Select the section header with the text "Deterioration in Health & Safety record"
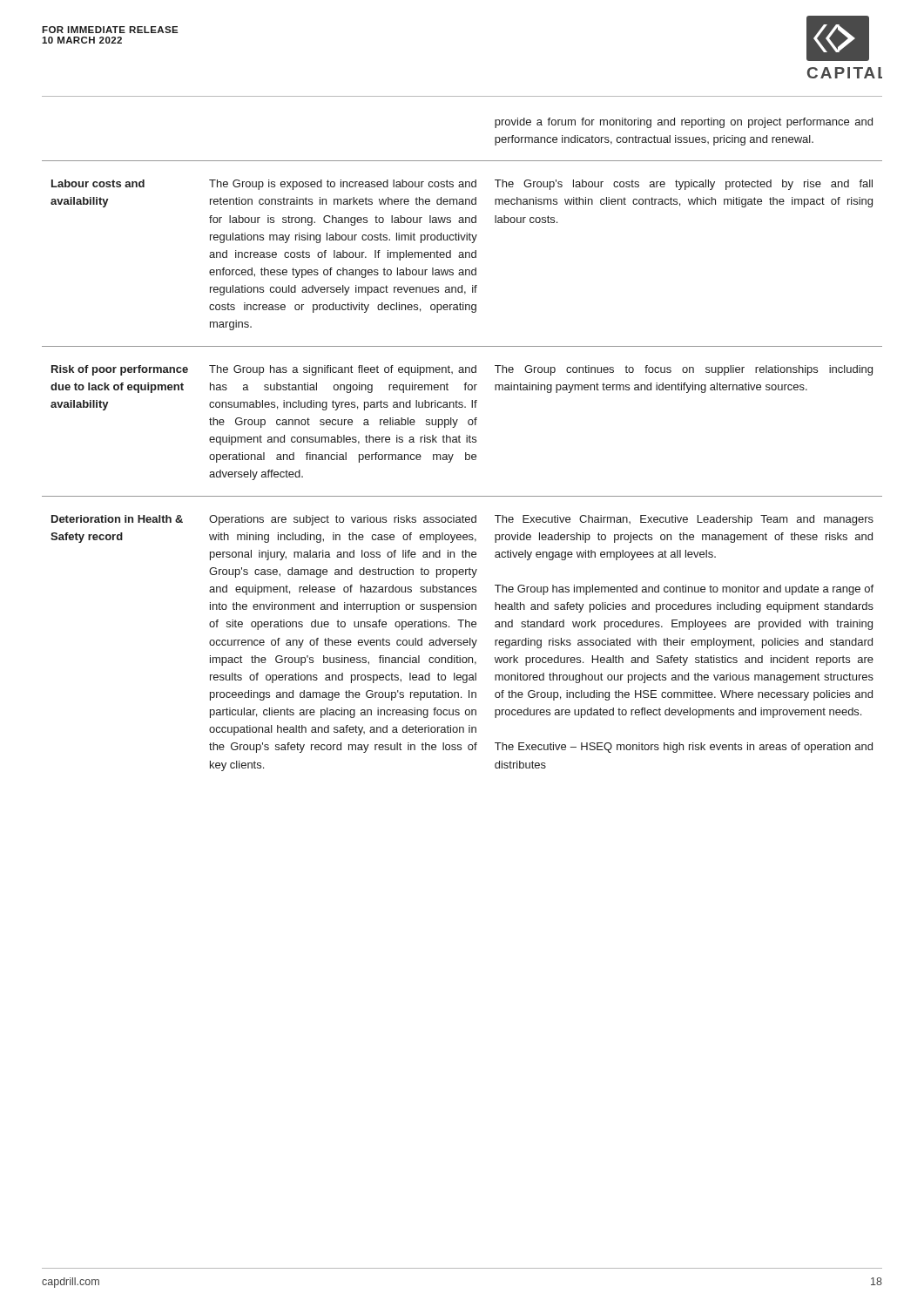Screen dimensions: 1307x924 117,527
